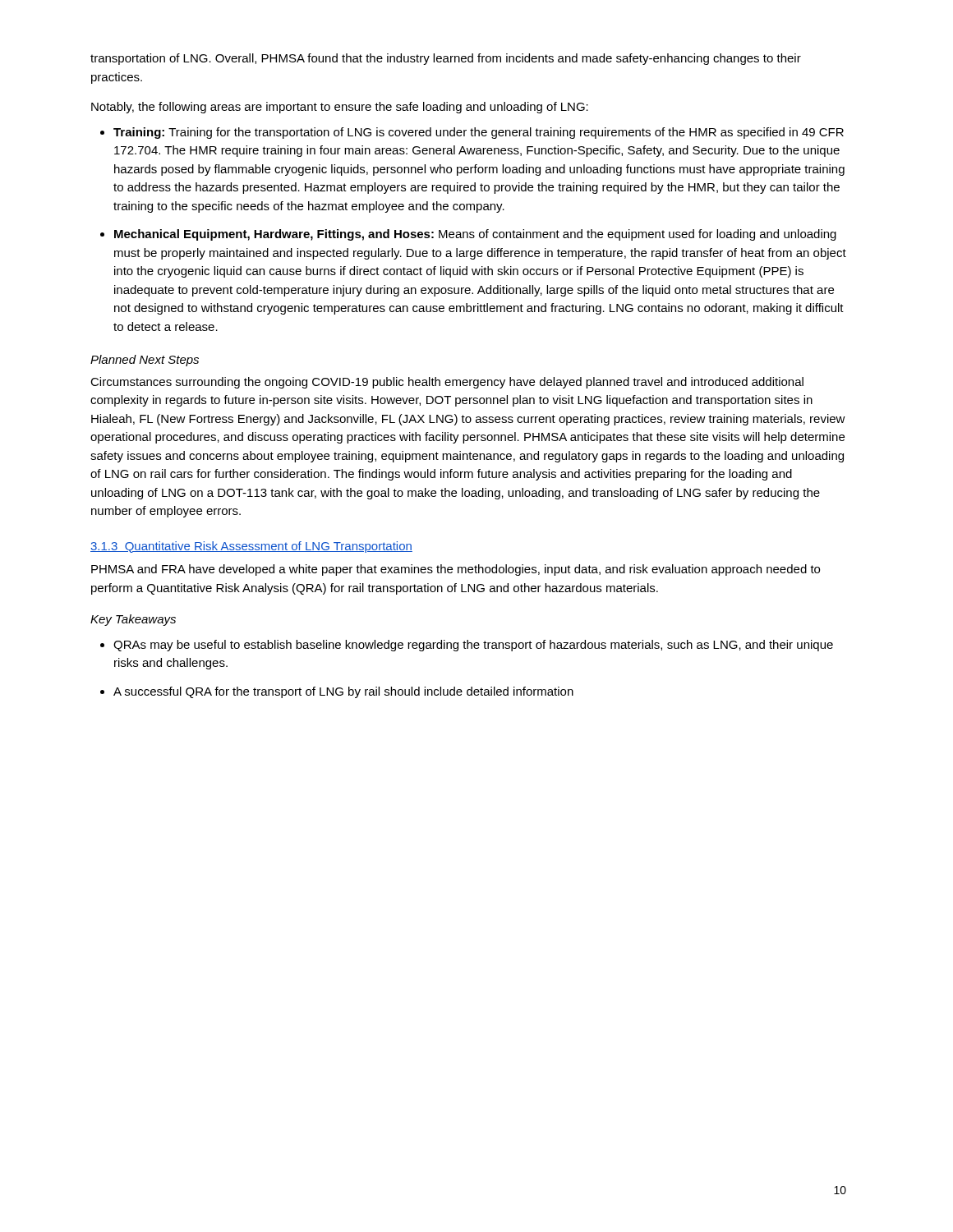
Task: Point to the passage starting "Notably, the following areas are important"
Action: point(340,106)
